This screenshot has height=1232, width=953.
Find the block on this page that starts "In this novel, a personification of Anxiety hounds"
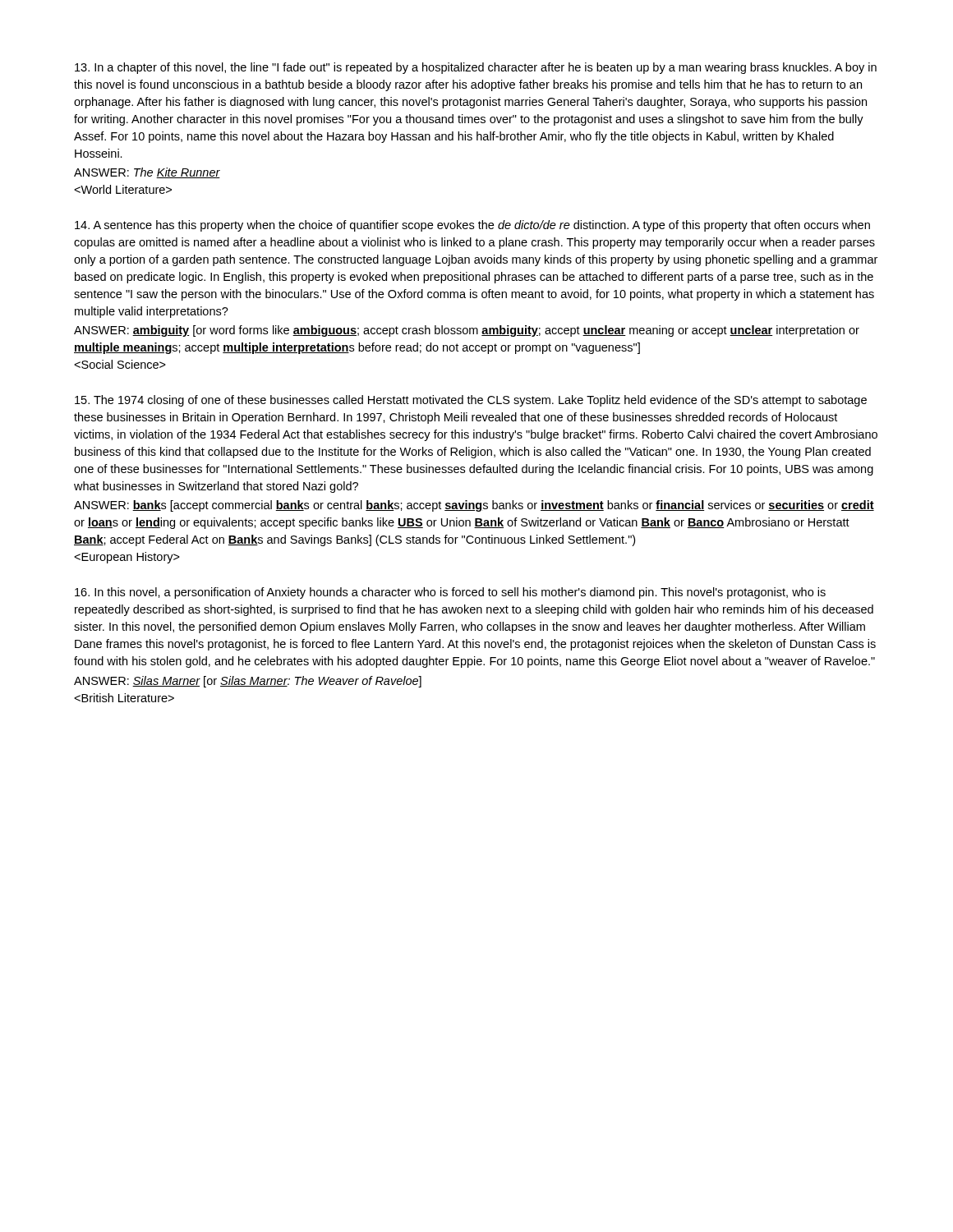[x=476, y=646]
